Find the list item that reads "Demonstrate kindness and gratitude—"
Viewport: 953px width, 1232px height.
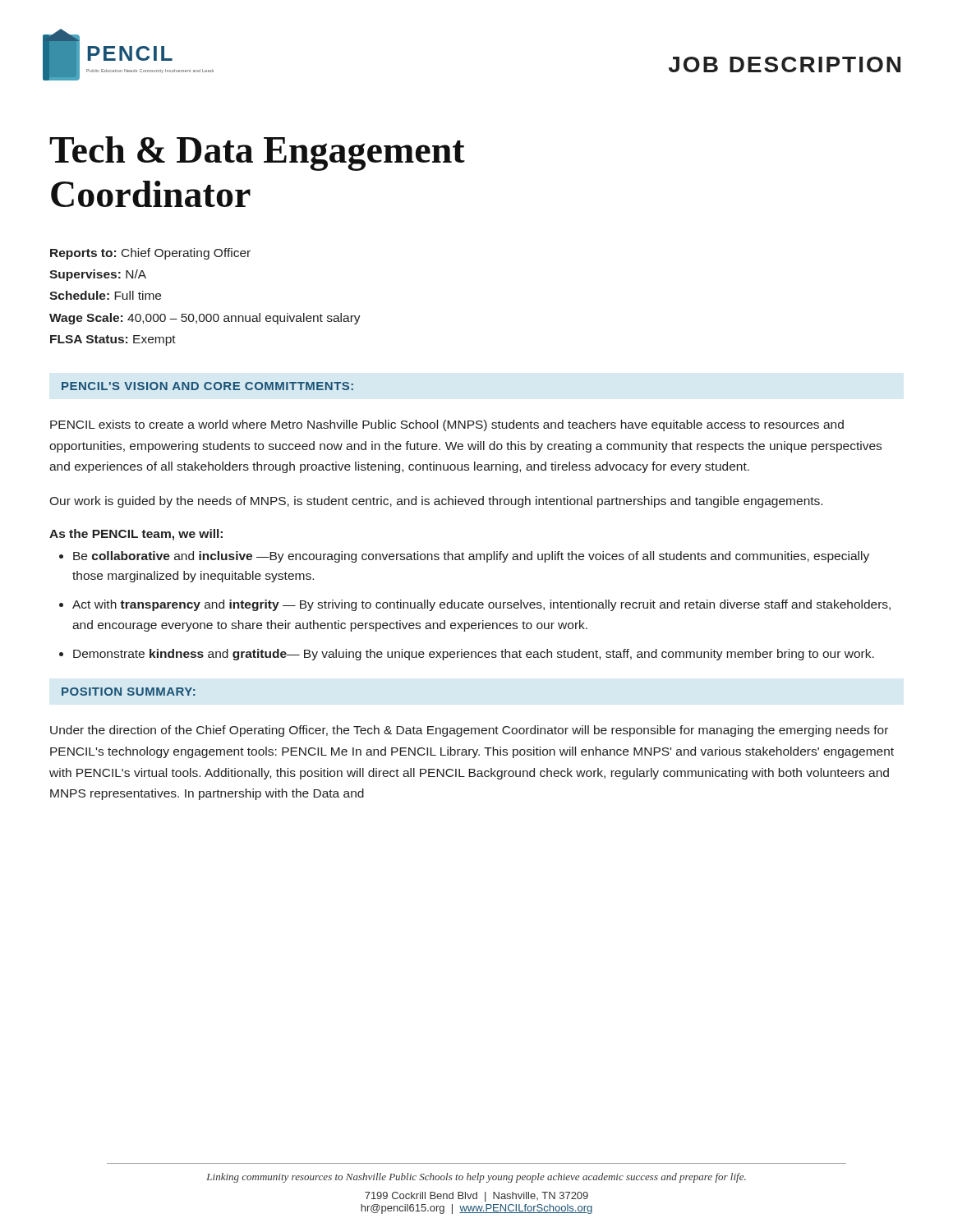tap(474, 653)
